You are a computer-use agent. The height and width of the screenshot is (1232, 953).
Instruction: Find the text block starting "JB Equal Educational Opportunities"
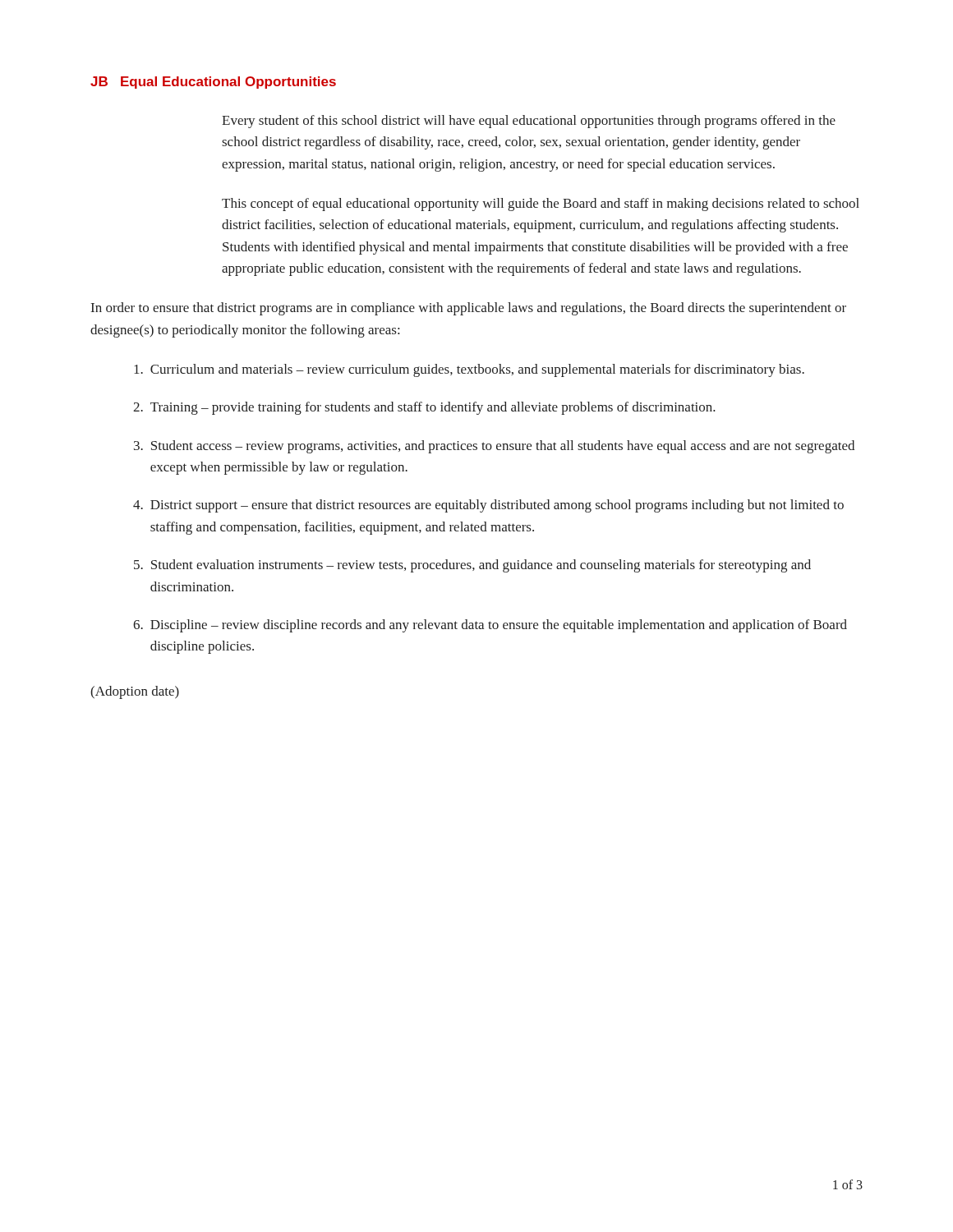[213, 82]
